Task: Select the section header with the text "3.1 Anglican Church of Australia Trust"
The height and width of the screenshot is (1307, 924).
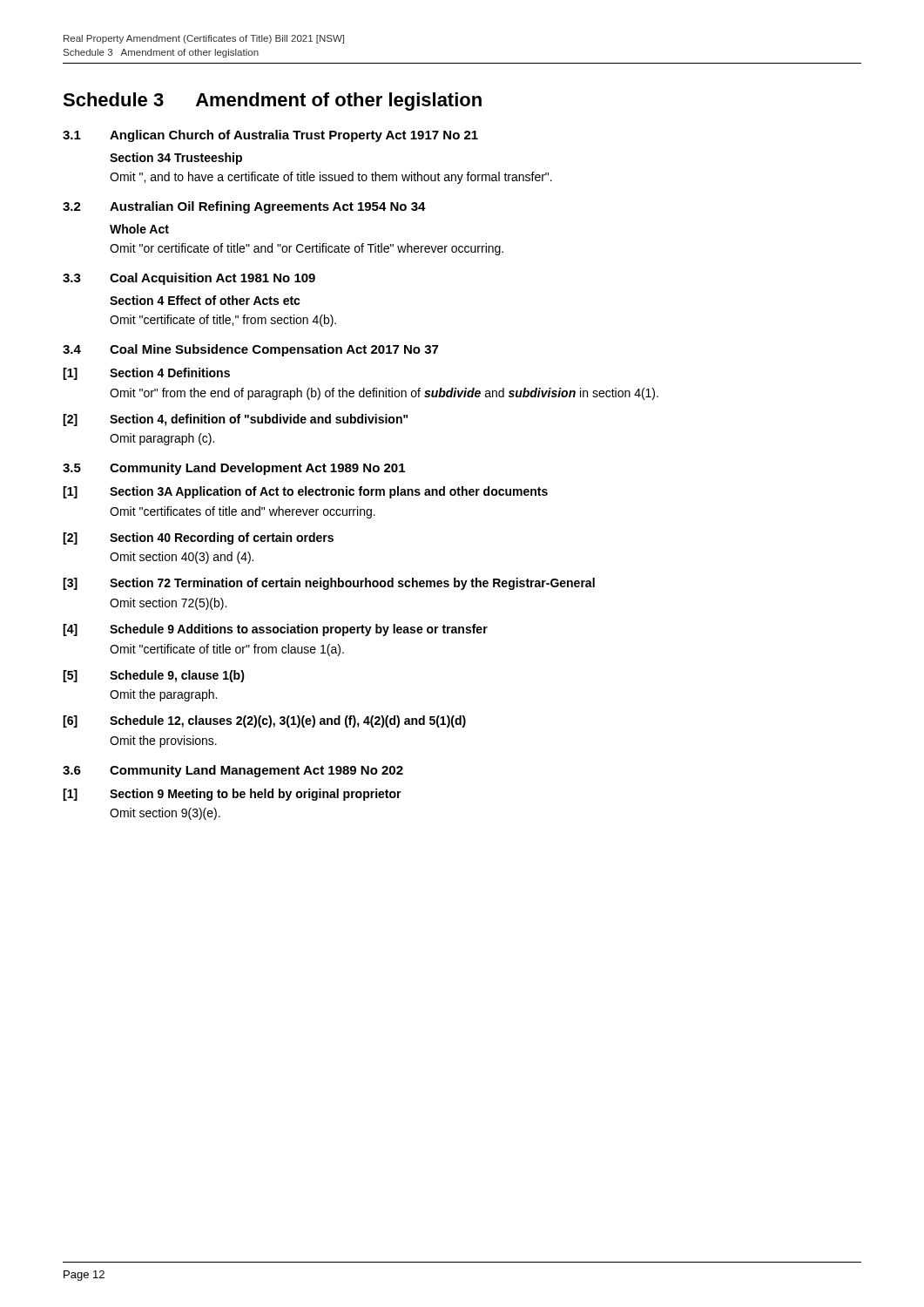Action: tap(271, 135)
